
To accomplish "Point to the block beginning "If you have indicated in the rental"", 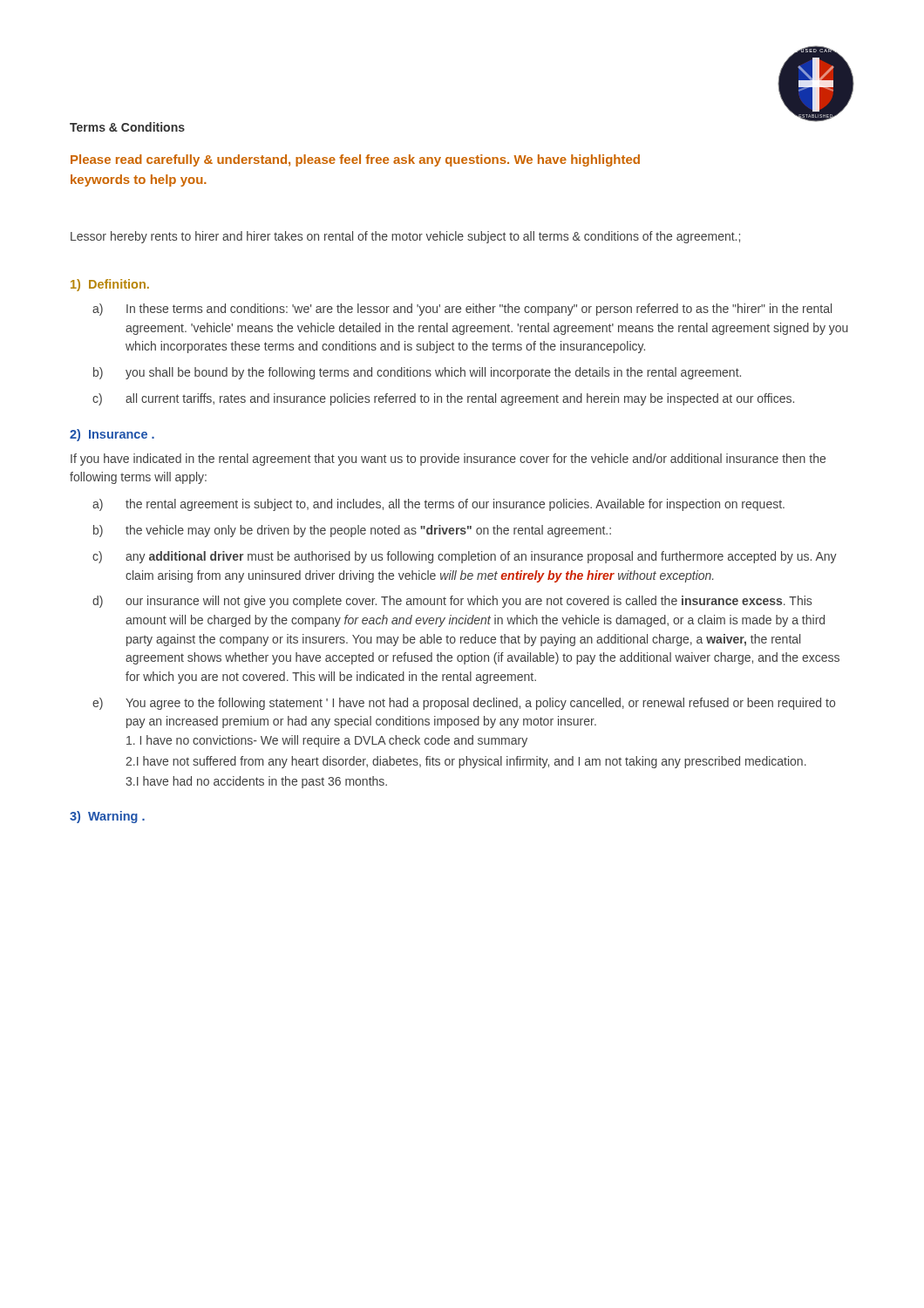I will (448, 468).
